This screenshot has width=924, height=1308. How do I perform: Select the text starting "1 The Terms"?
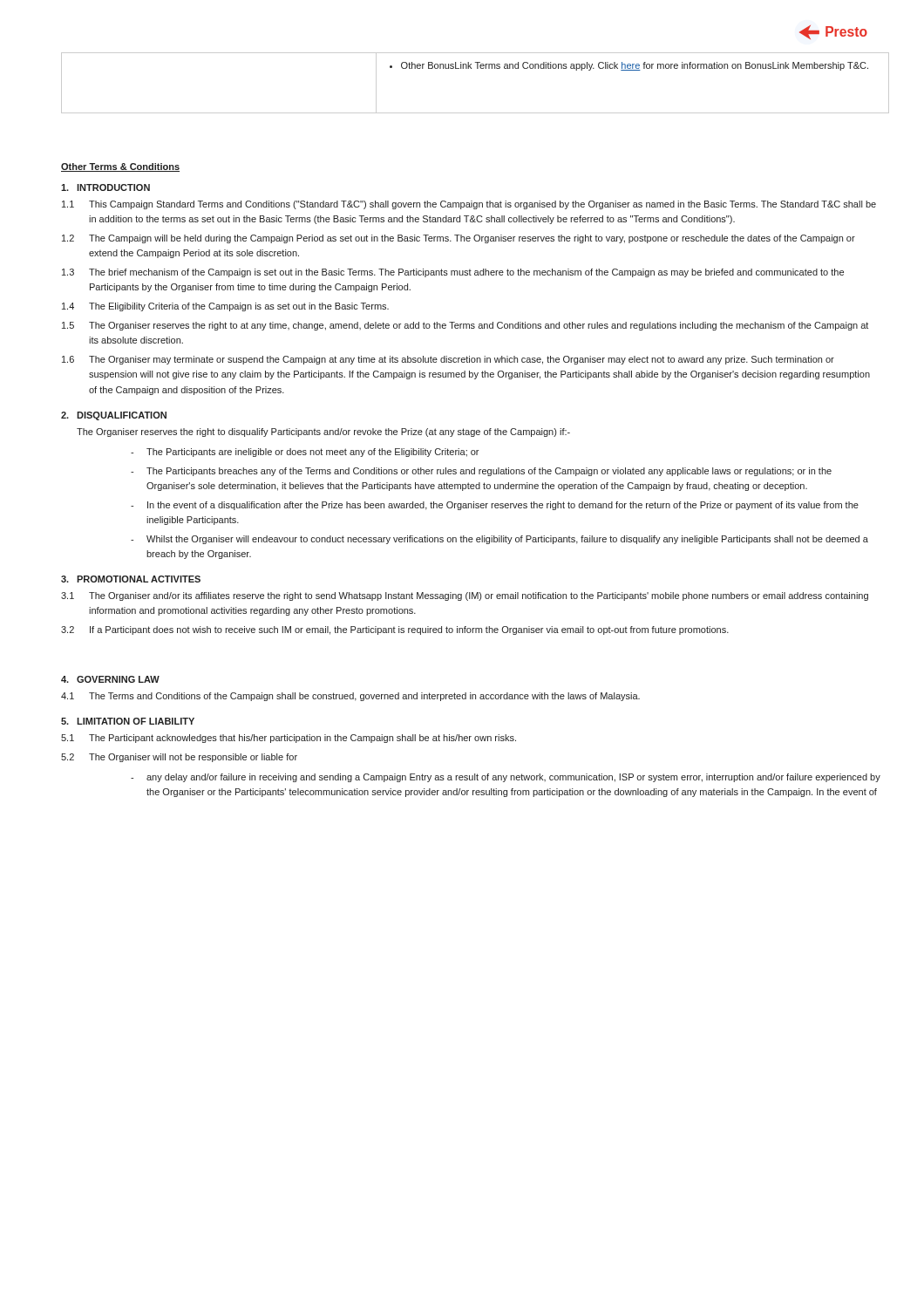tap(471, 696)
